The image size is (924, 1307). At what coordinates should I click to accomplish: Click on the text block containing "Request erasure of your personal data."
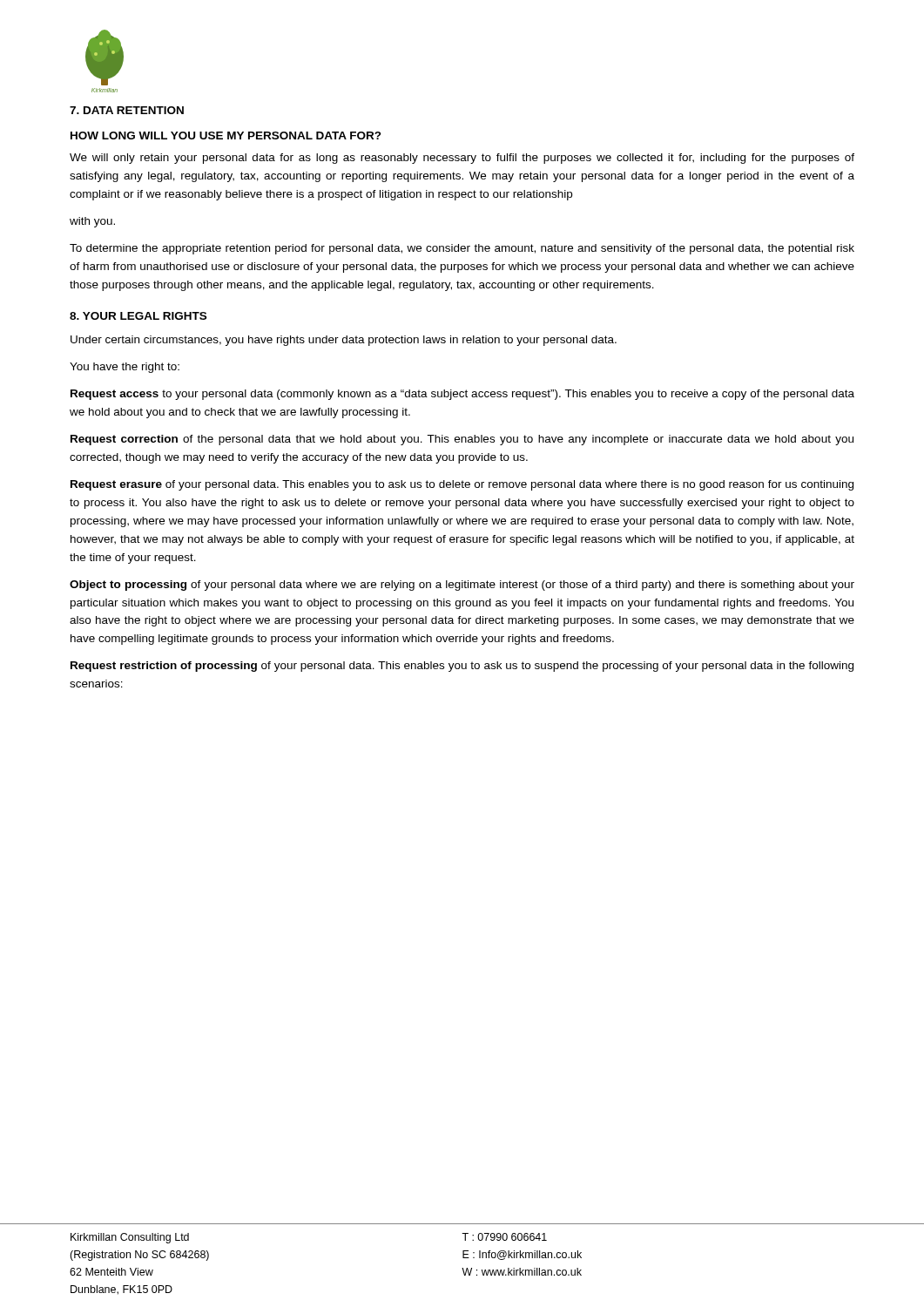(462, 520)
